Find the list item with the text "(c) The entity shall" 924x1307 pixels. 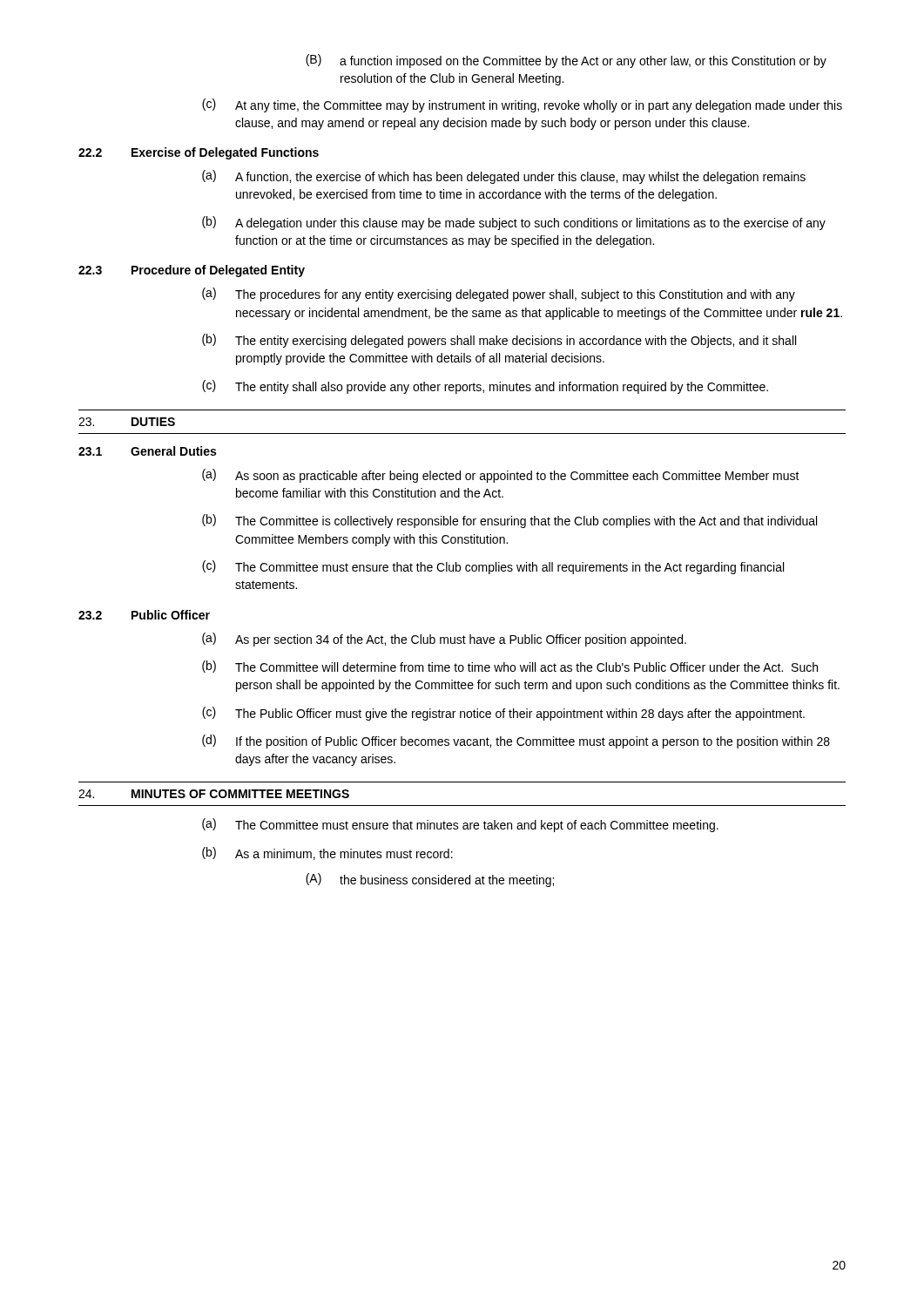[x=514, y=387]
